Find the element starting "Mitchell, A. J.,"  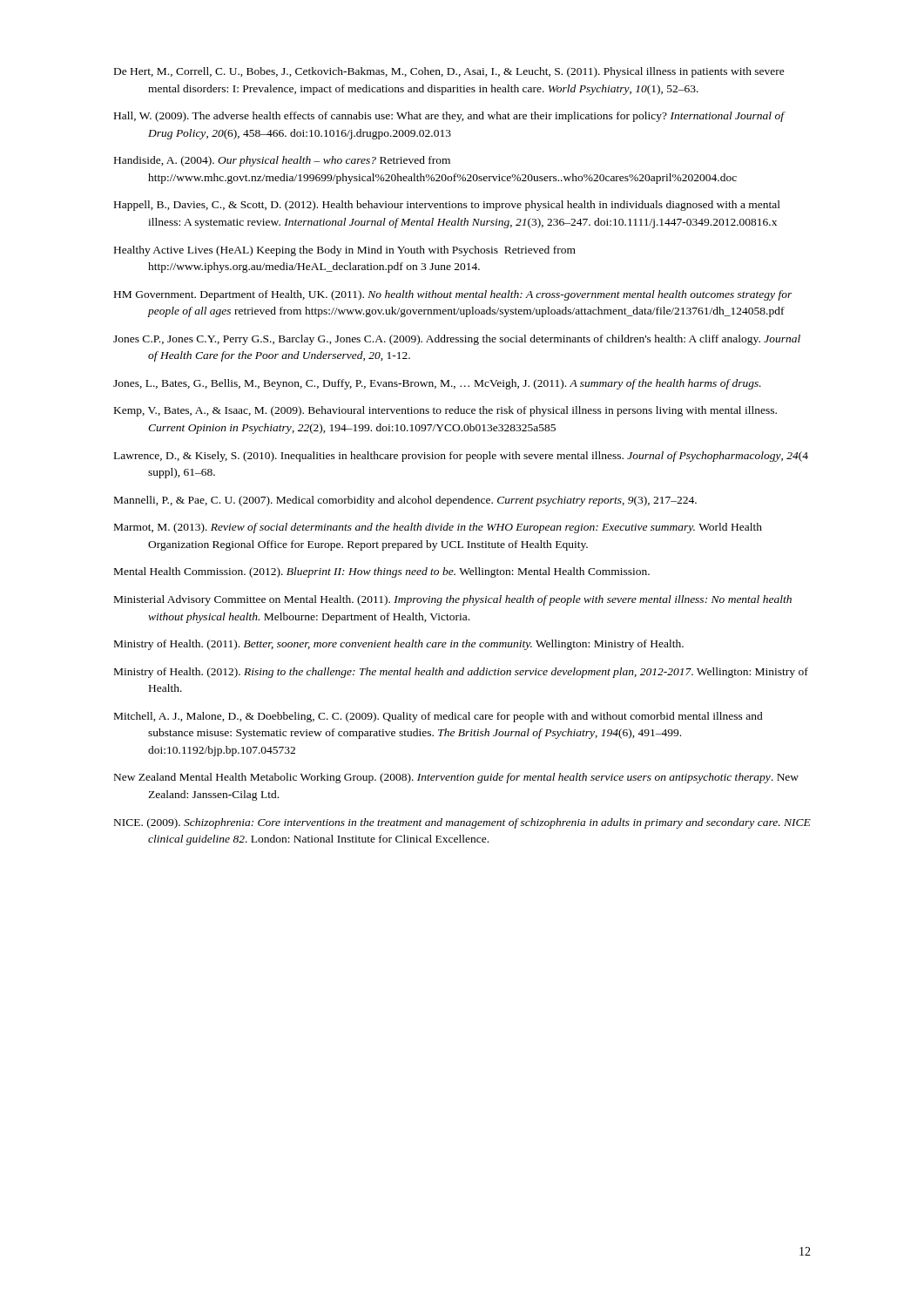click(x=438, y=733)
